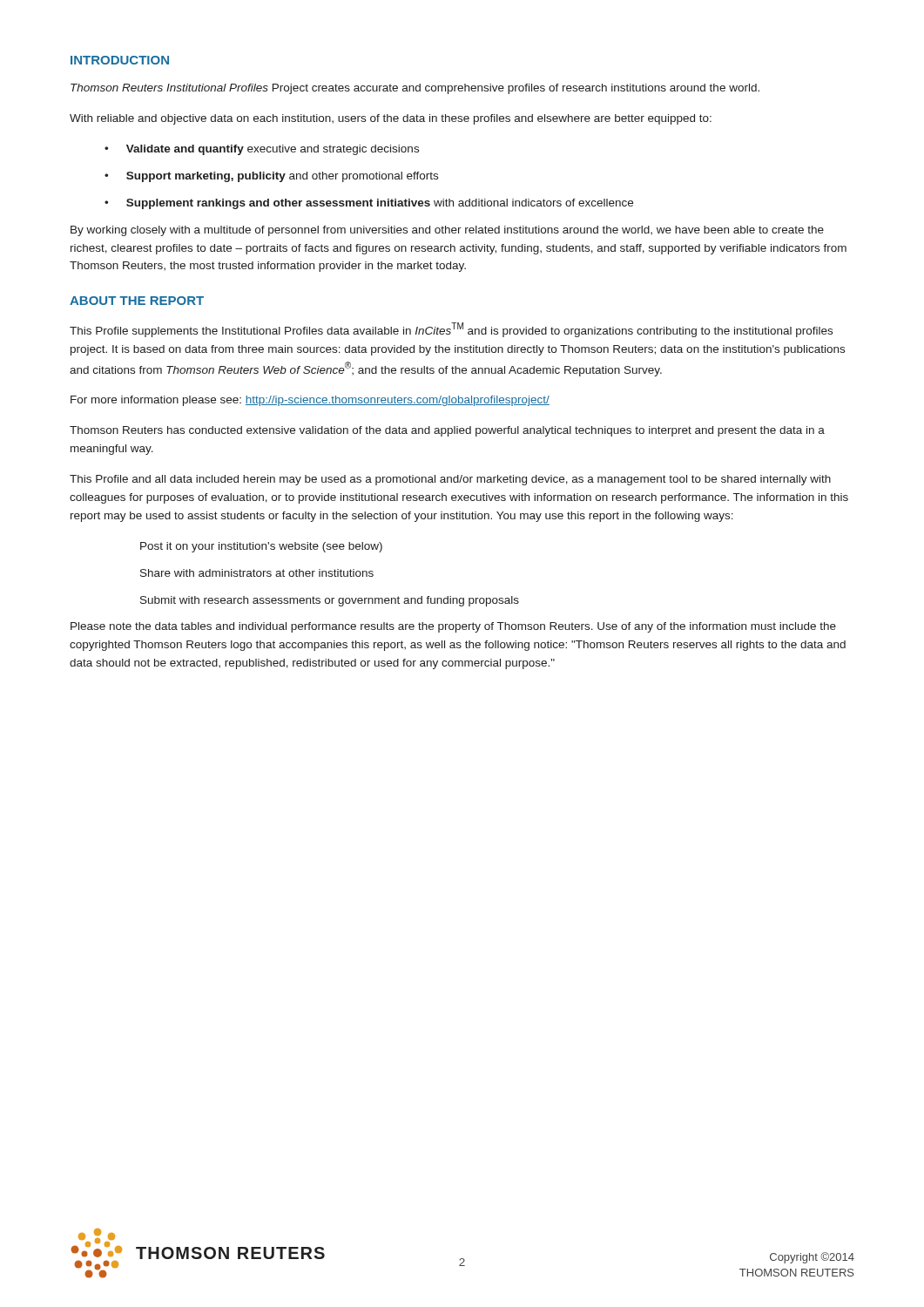924x1307 pixels.
Task: Select the text block that reads "Thomson Reuters Institutional Profiles Project creates"
Action: (x=415, y=88)
